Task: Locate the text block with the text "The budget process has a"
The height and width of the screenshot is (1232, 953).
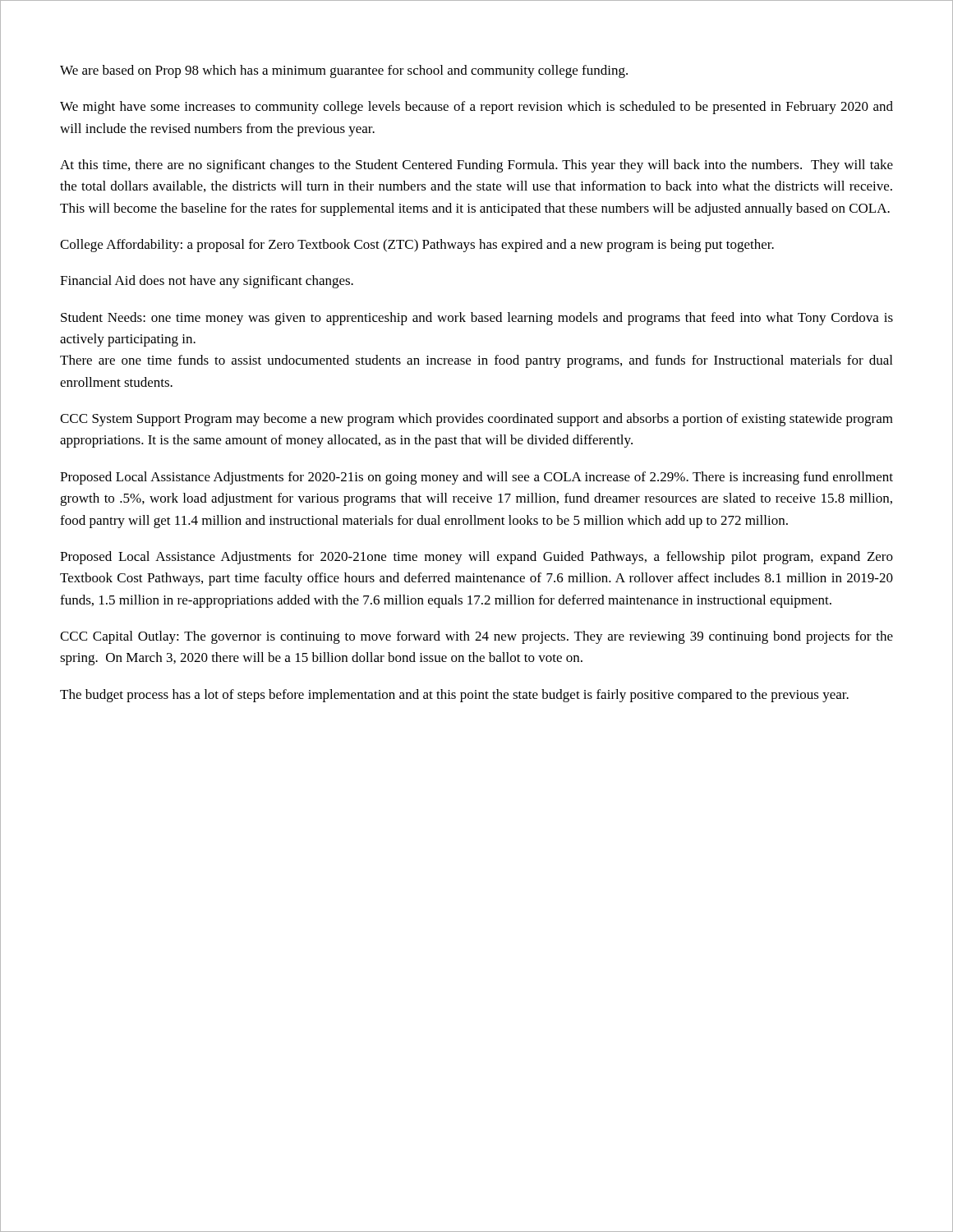Action: tap(455, 694)
